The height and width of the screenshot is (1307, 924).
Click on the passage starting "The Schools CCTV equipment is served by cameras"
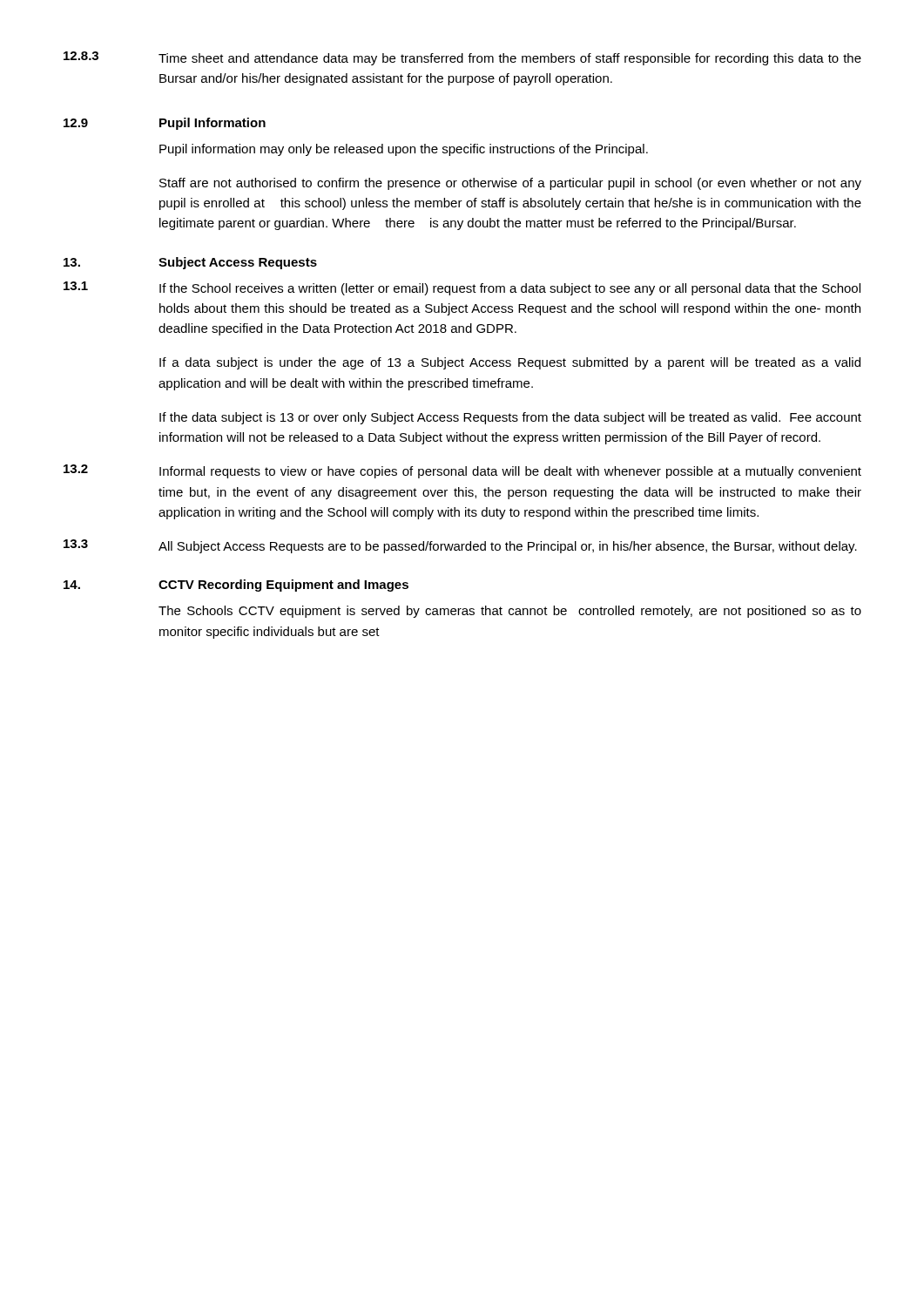tap(510, 621)
